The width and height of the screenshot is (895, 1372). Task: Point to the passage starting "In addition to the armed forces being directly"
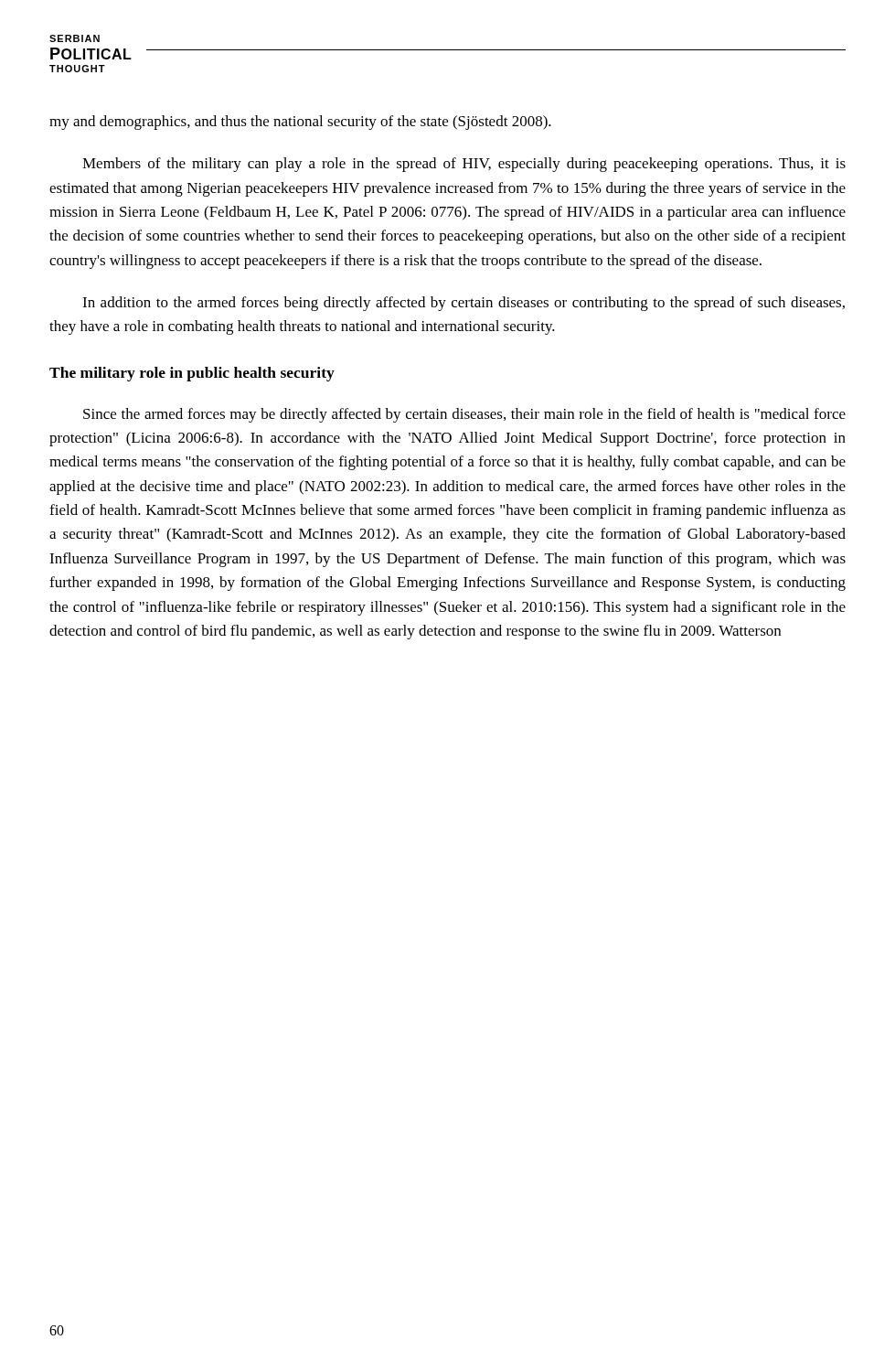(x=448, y=315)
